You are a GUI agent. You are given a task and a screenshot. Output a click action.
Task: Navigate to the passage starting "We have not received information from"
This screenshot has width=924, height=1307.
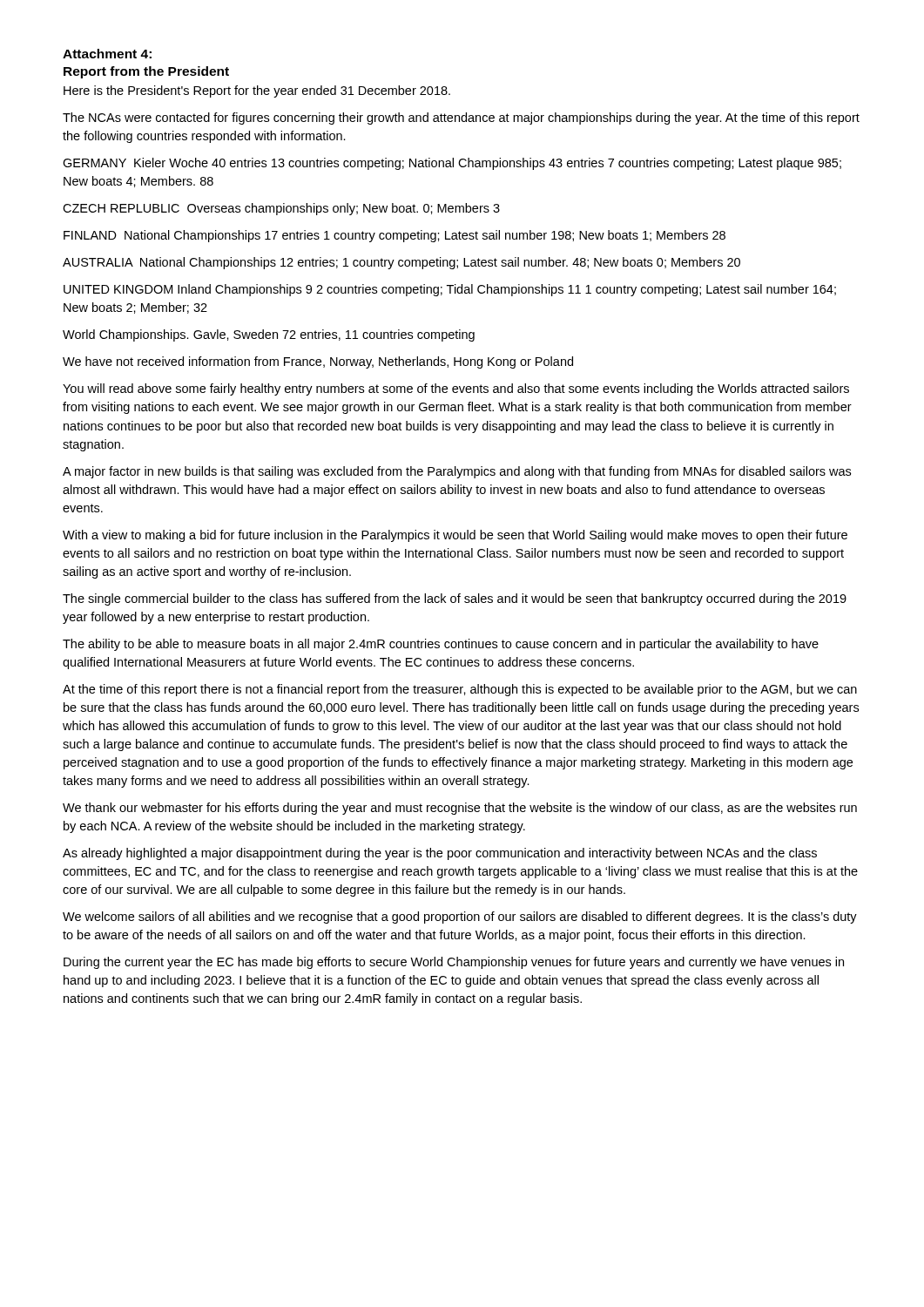(318, 362)
